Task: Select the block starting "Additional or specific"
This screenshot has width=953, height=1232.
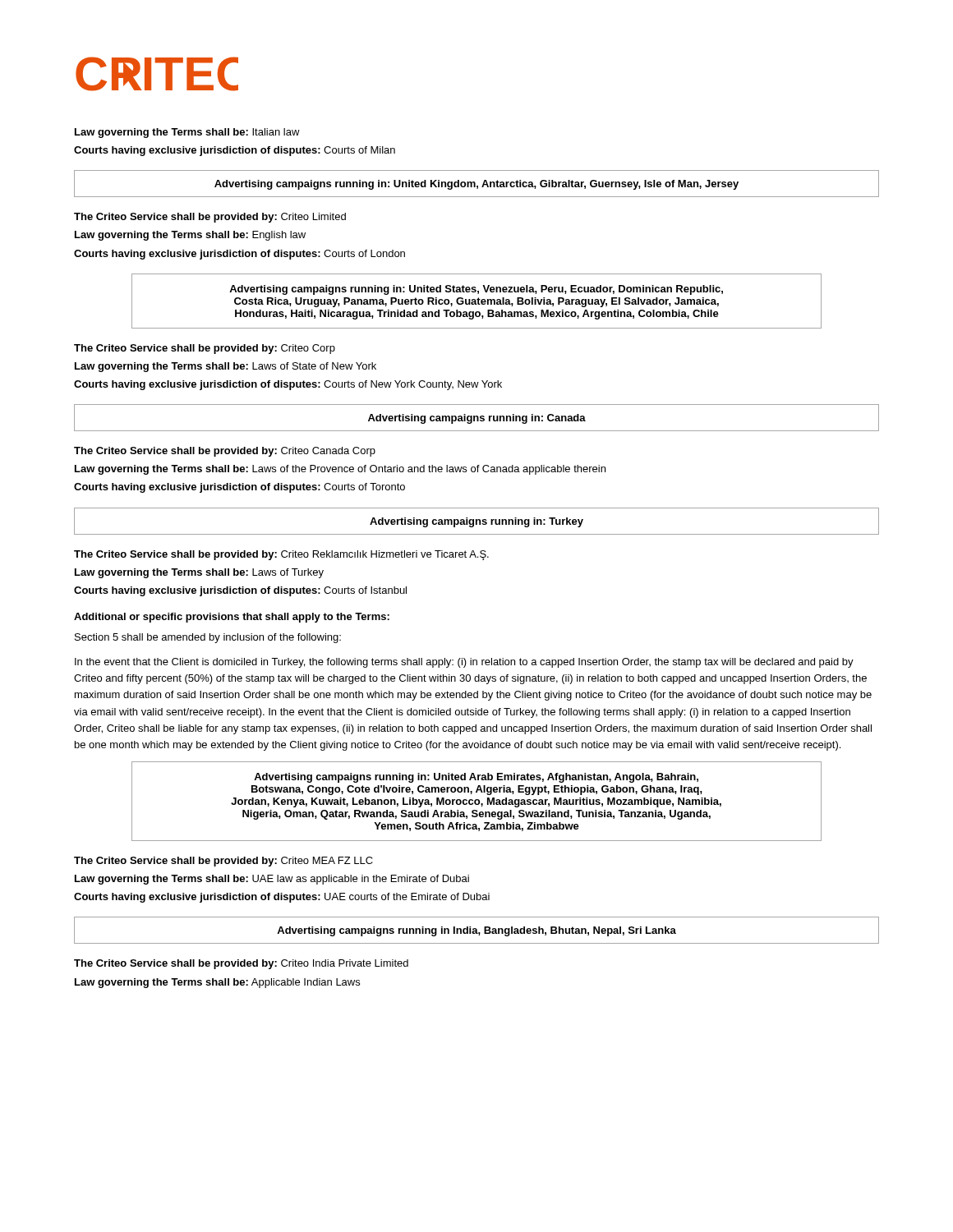Action: 232,616
